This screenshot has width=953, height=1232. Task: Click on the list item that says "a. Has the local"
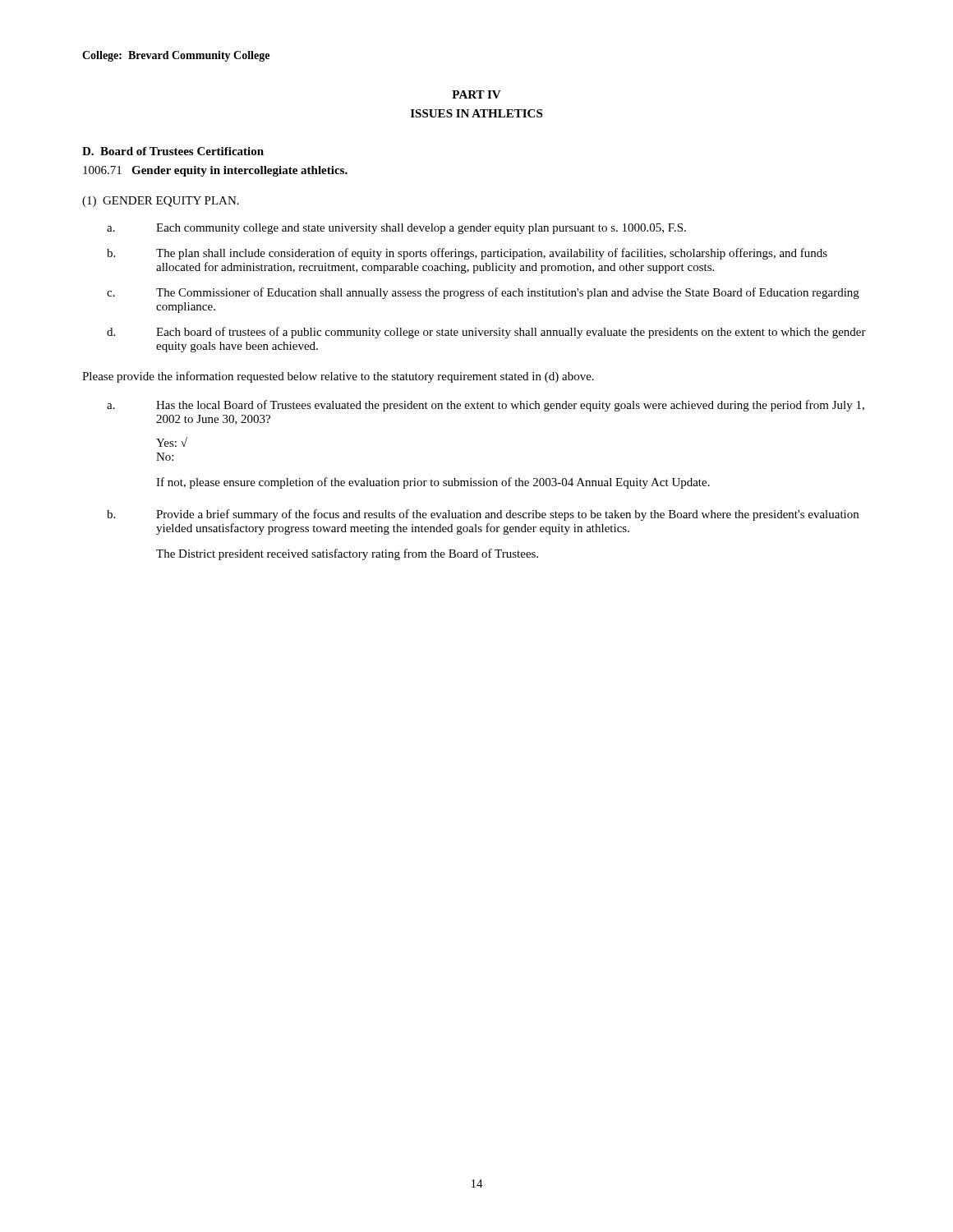pyautogui.click(x=486, y=406)
